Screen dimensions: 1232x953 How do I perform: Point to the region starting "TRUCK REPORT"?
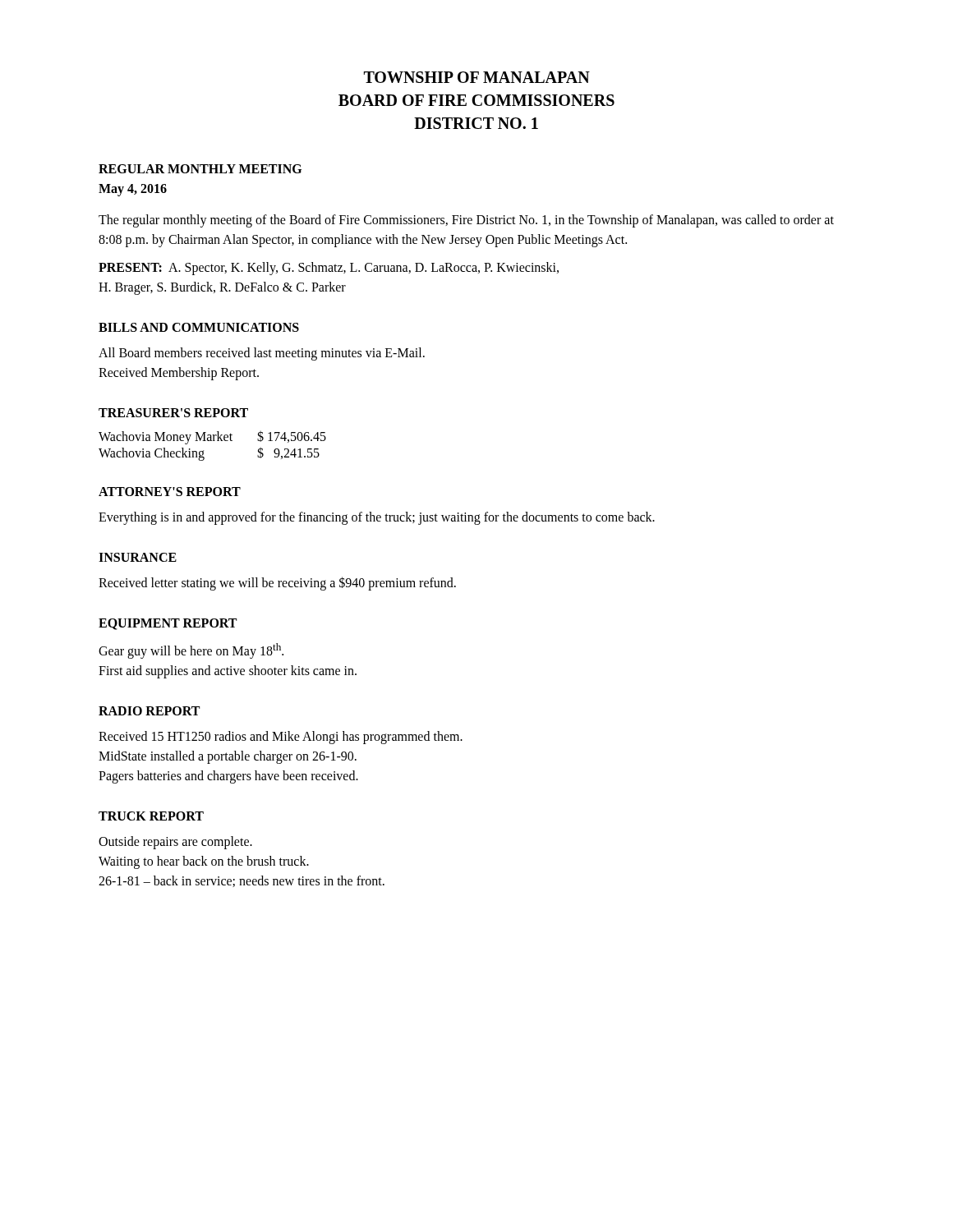pos(151,816)
